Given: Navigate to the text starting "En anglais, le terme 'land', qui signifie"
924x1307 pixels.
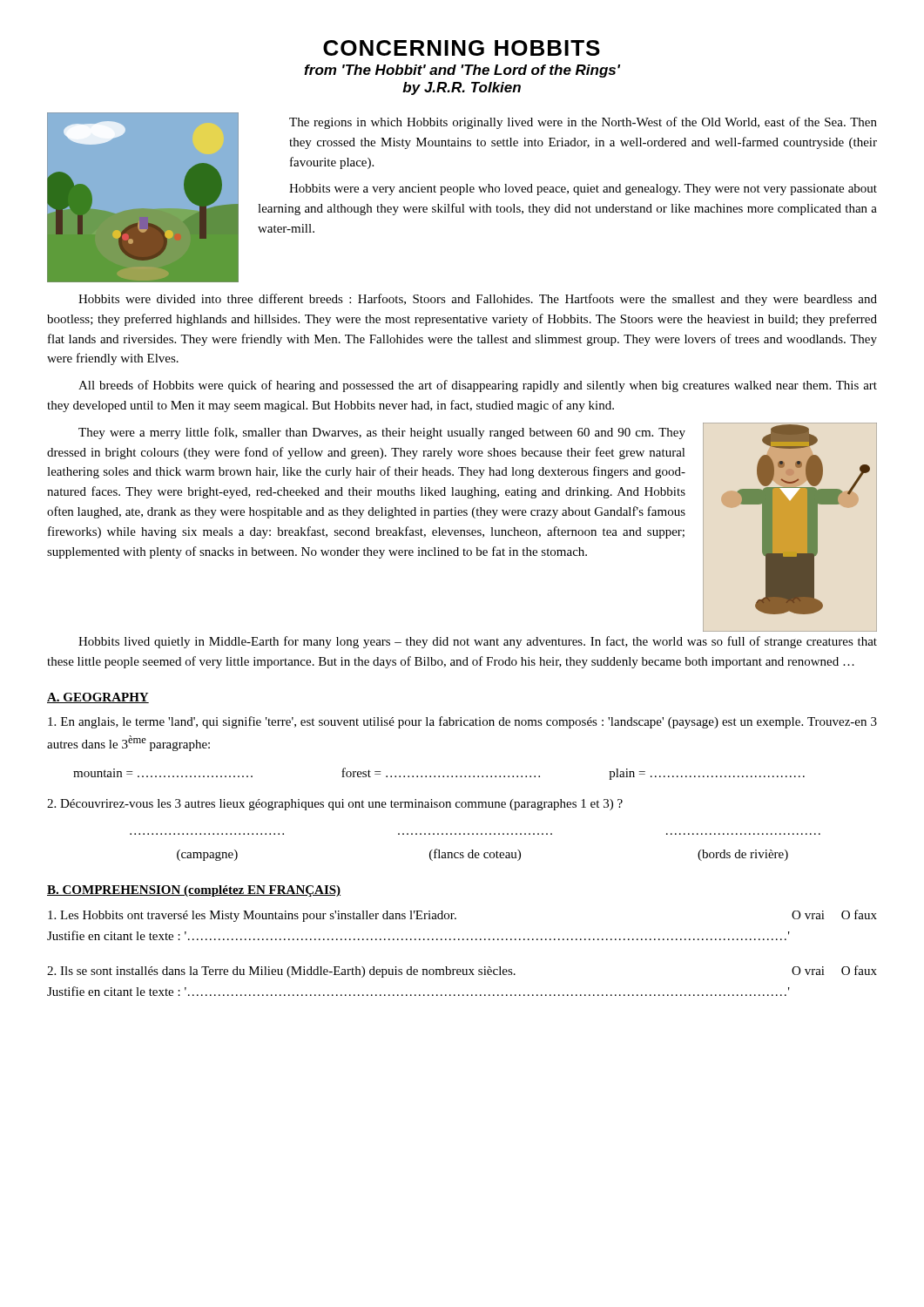Looking at the screenshot, I should click(x=462, y=733).
